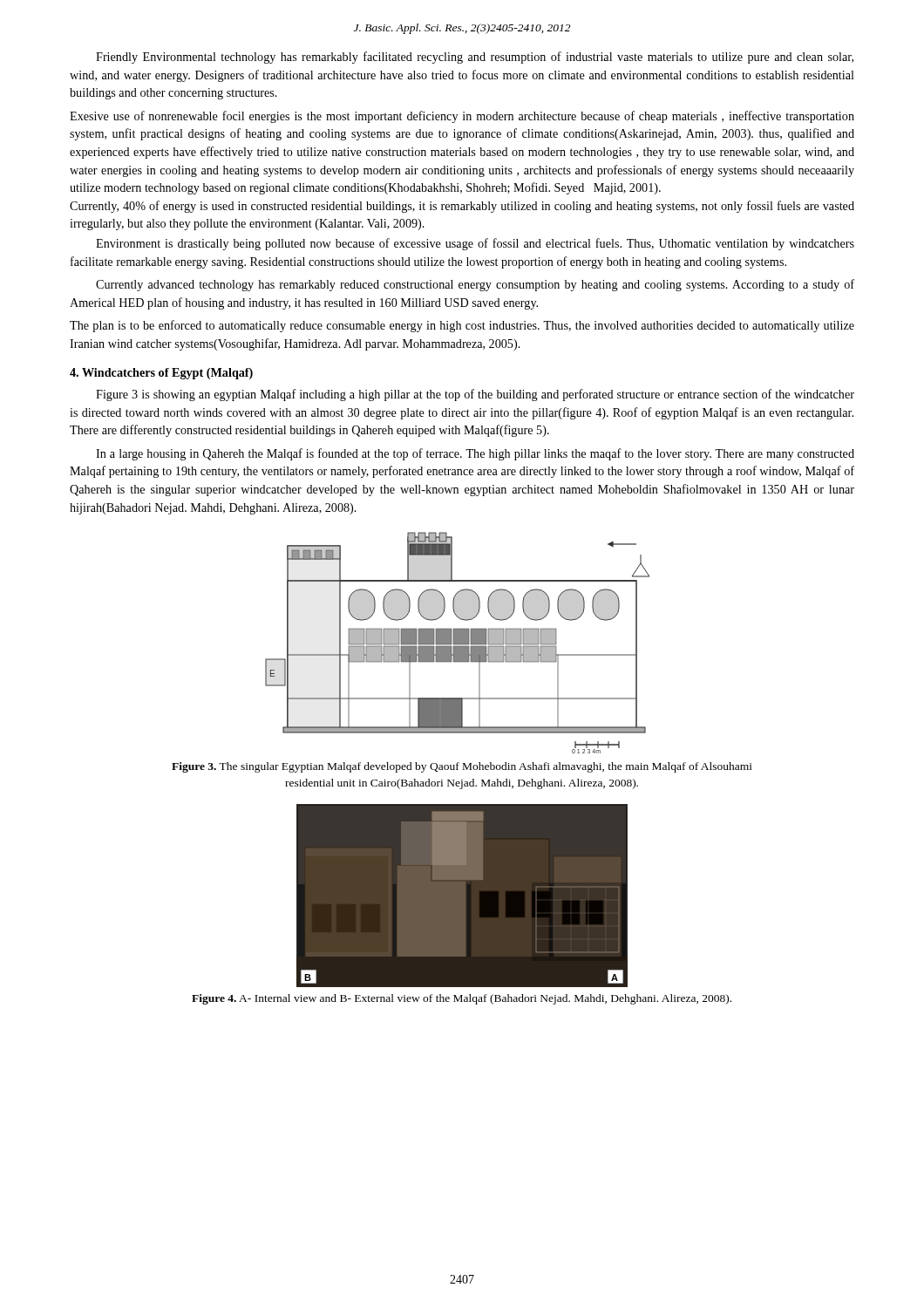
Task: Click on the text block that reads "Friendly Environmental technology has remarkably facilitated recycling and"
Action: click(462, 75)
